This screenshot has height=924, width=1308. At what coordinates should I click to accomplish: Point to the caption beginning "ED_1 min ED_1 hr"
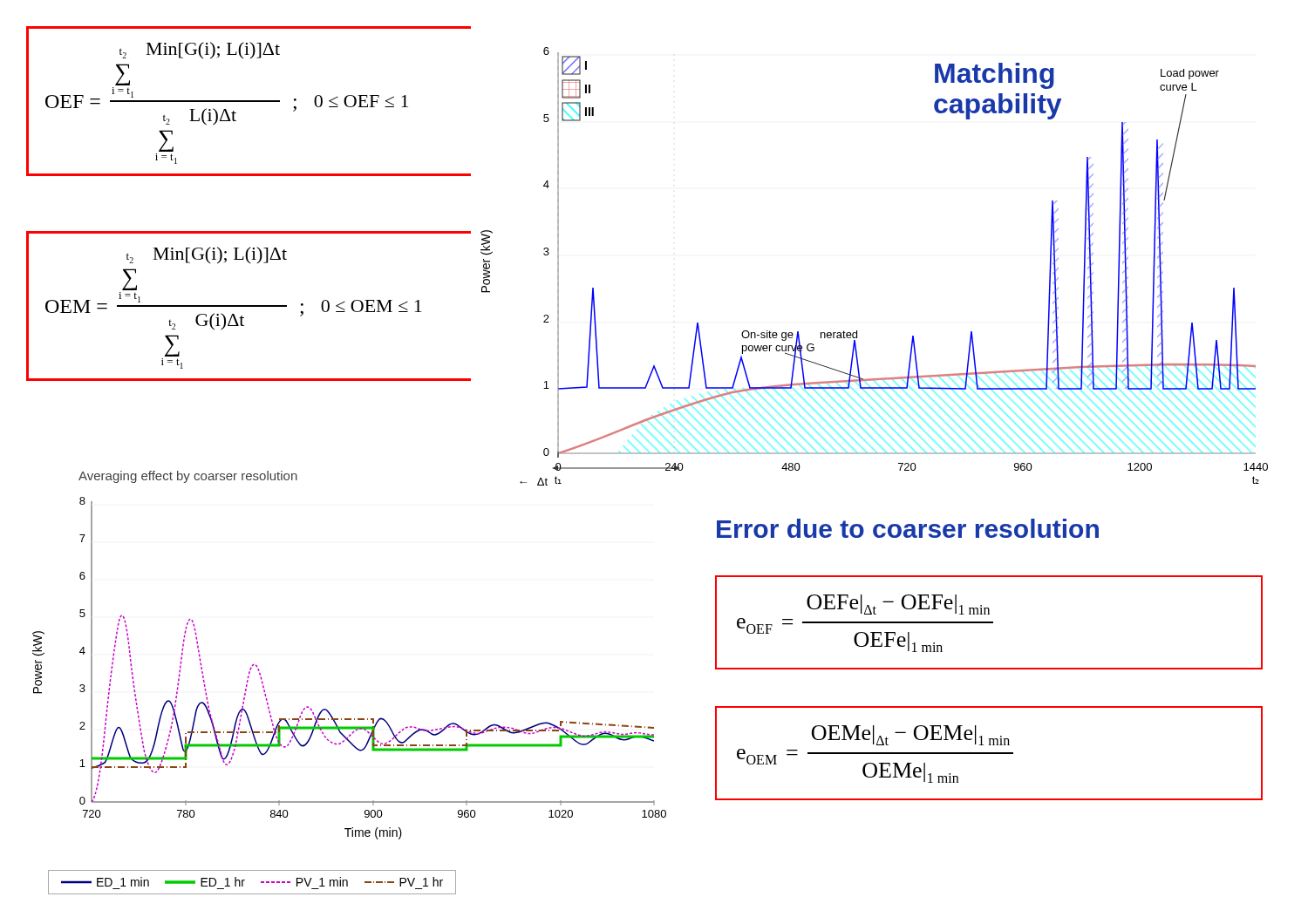tap(252, 882)
